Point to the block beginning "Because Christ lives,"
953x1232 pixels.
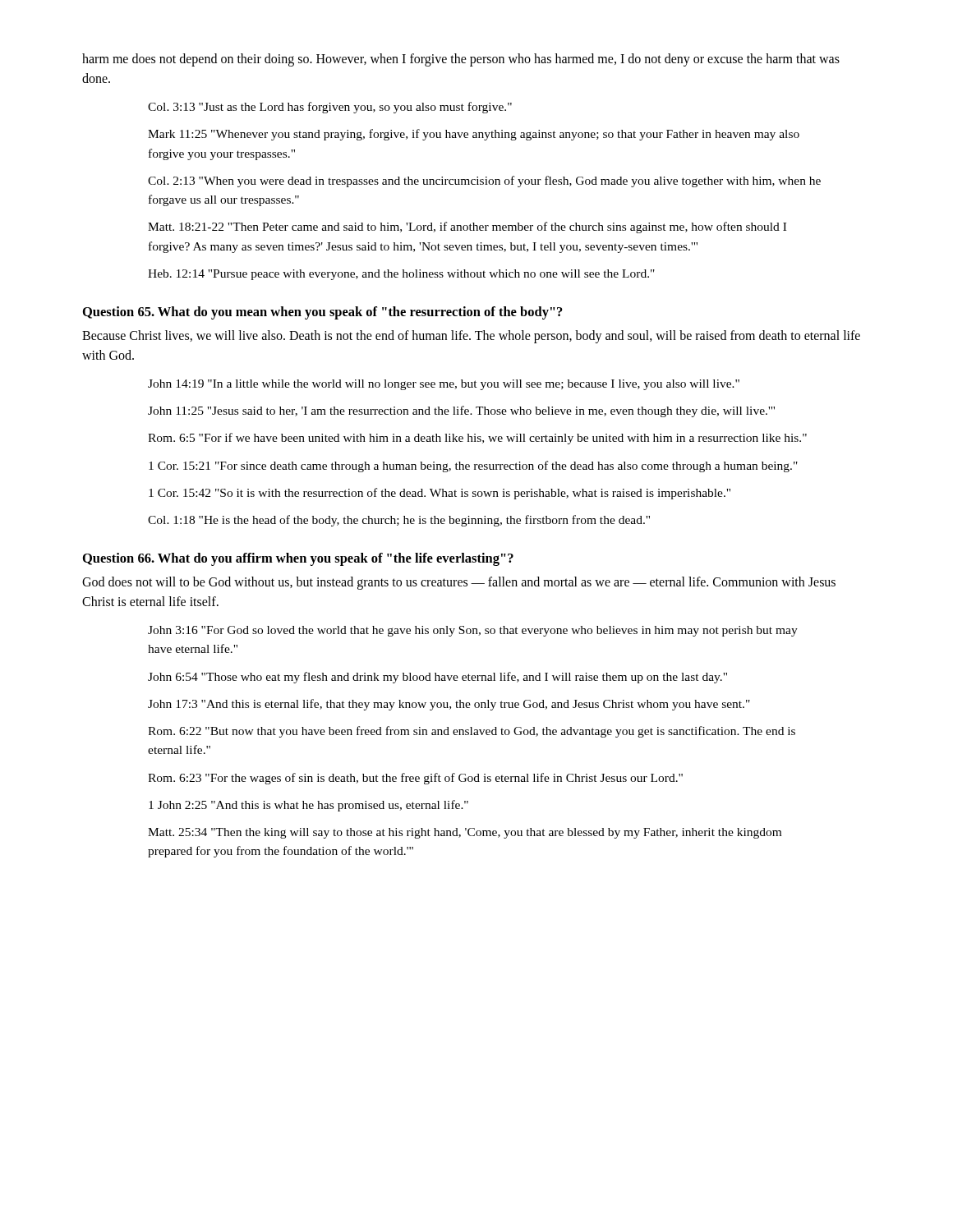tap(471, 345)
